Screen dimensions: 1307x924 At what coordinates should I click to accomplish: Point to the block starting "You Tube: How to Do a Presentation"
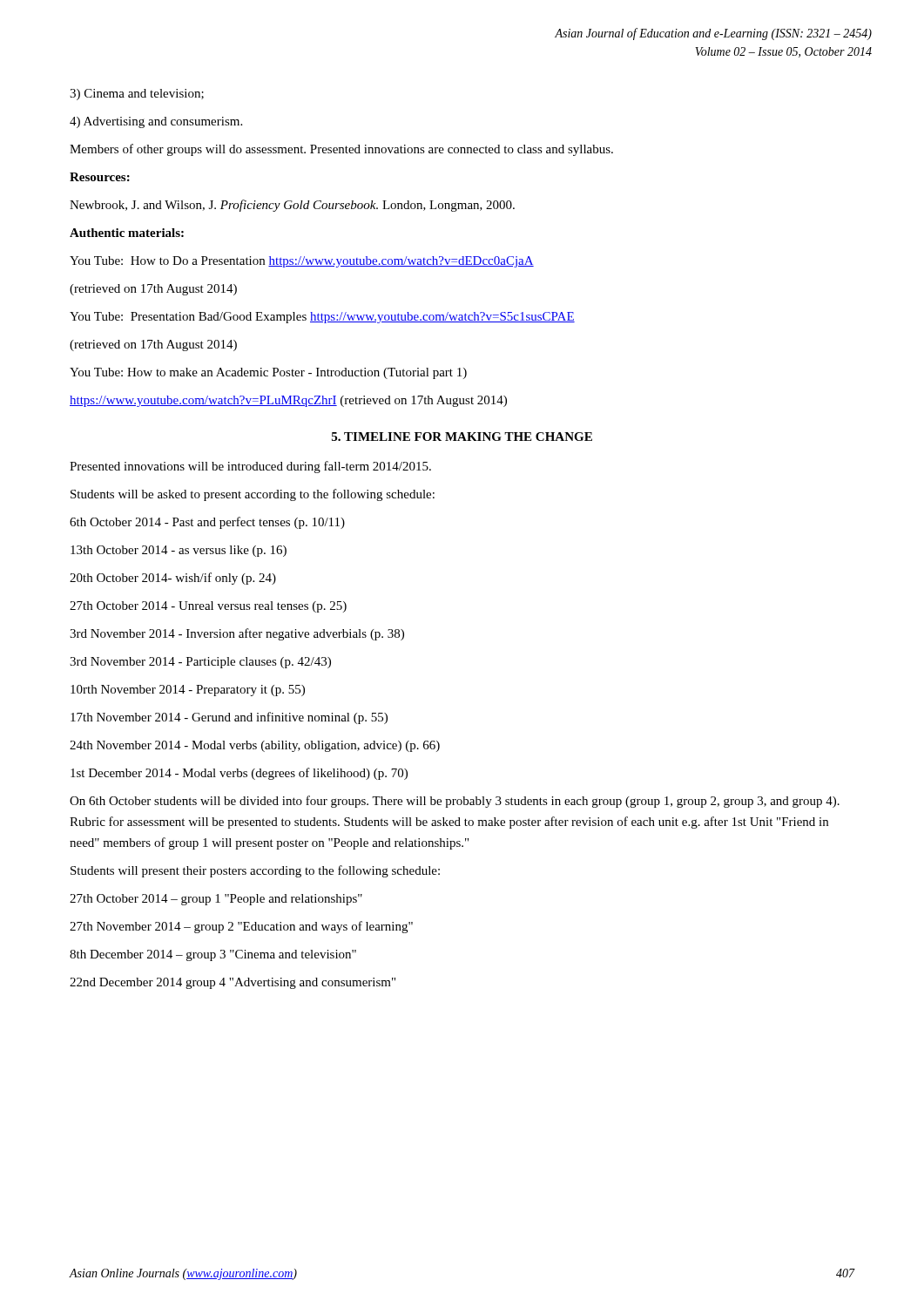[462, 260]
